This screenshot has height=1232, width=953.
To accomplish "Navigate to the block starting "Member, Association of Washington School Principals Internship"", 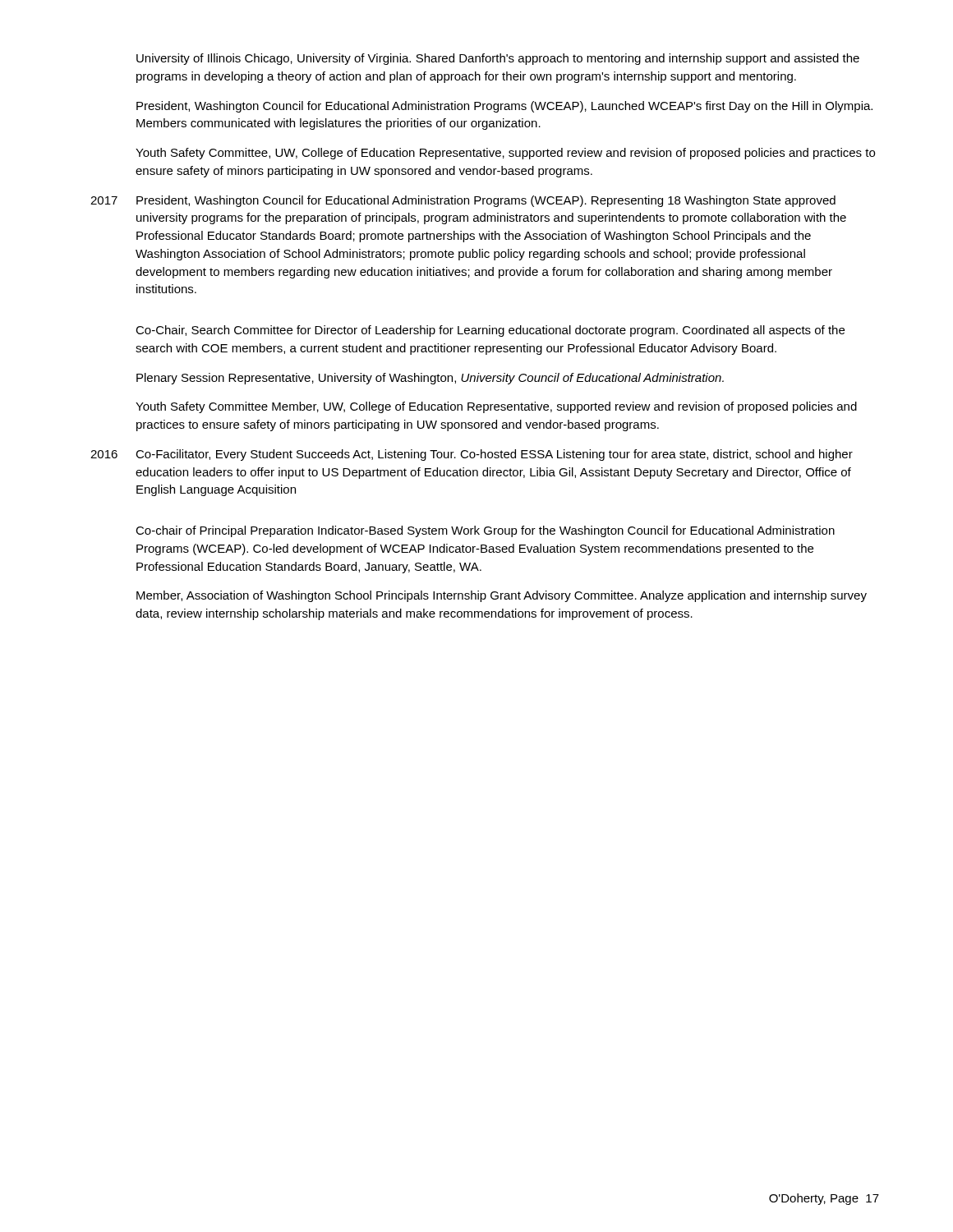I will (x=507, y=605).
